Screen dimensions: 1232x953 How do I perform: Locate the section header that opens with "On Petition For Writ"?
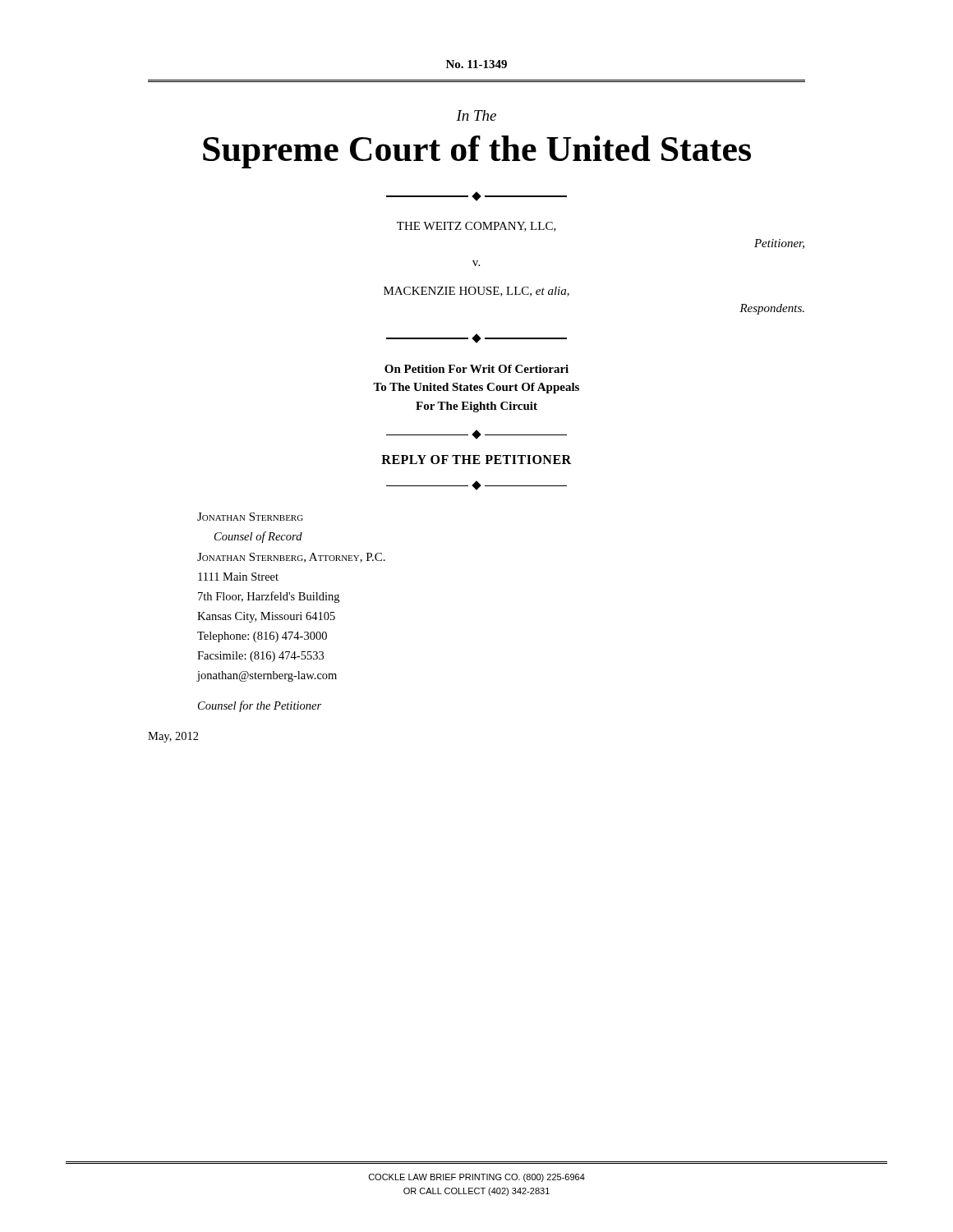[x=476, y=387]
